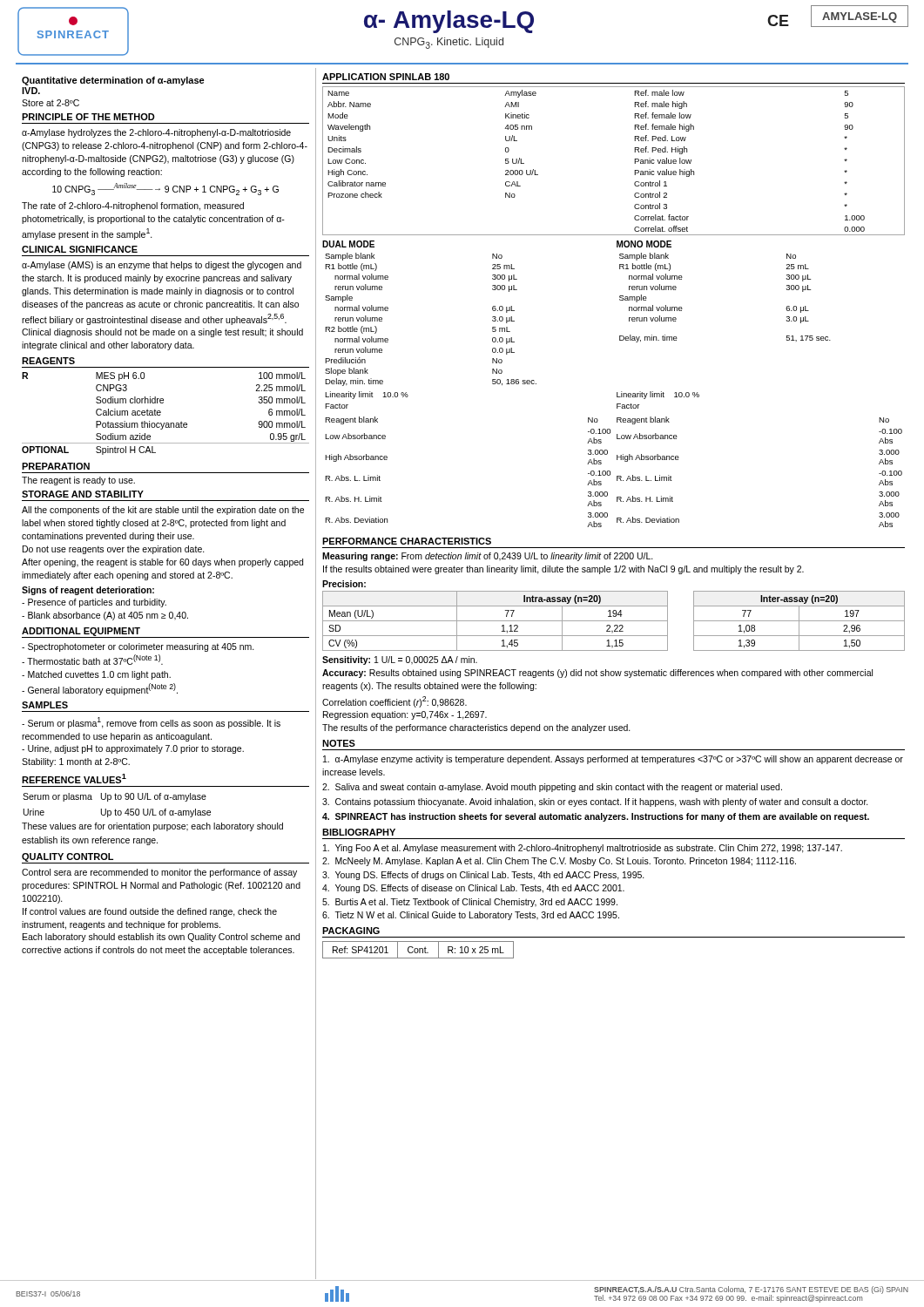924x1307 pixels.
Task: Select the text block starting "PRINCIPLE OF THE METHOD"
Action: [88, 117]
